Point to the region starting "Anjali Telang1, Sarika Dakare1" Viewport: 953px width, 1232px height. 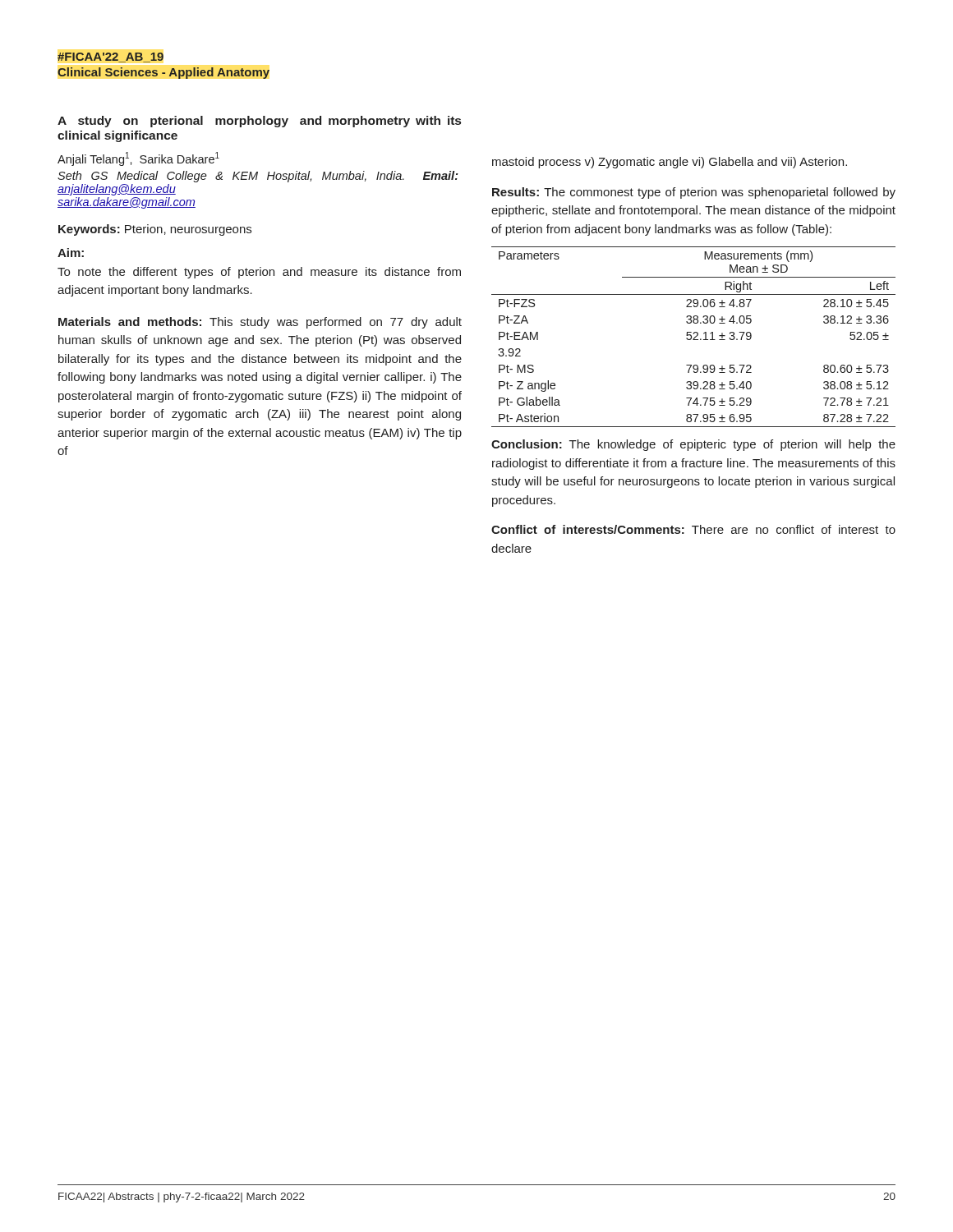coord(138,158)
